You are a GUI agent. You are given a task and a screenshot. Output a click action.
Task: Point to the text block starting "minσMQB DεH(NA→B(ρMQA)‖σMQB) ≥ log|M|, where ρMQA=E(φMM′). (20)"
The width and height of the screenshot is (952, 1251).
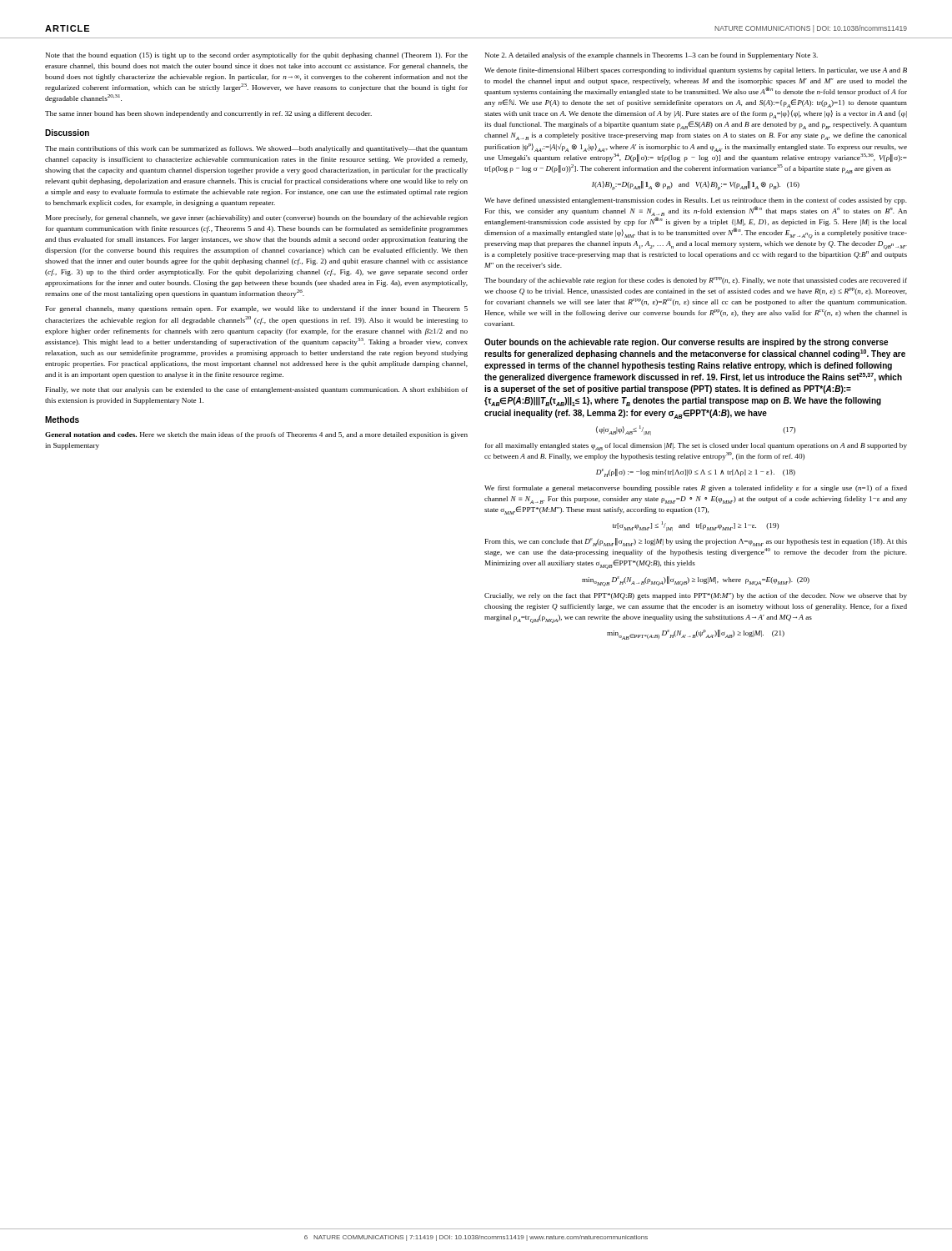[696, 580]
